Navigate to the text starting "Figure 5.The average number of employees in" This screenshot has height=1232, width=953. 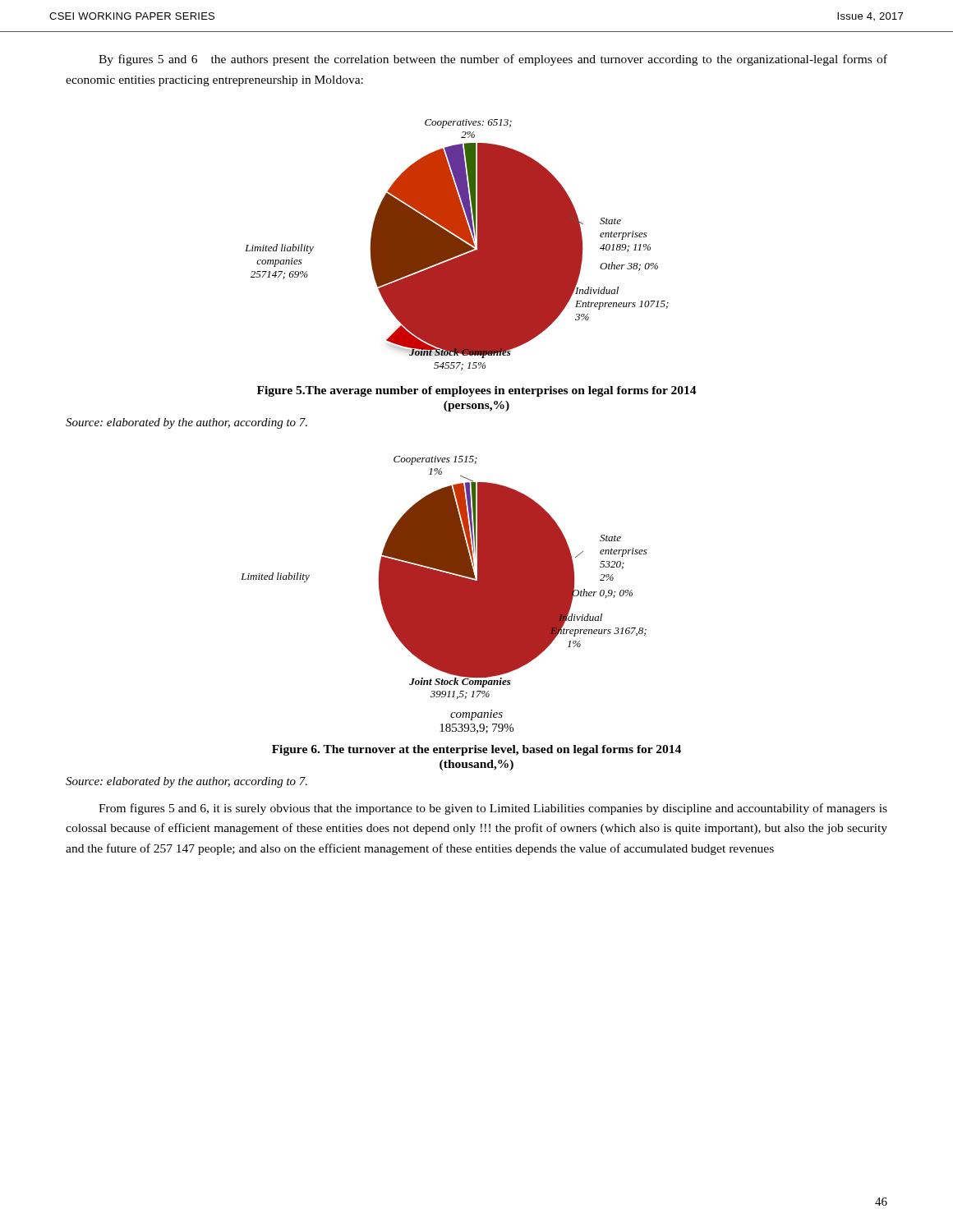(x=476, y=397)
